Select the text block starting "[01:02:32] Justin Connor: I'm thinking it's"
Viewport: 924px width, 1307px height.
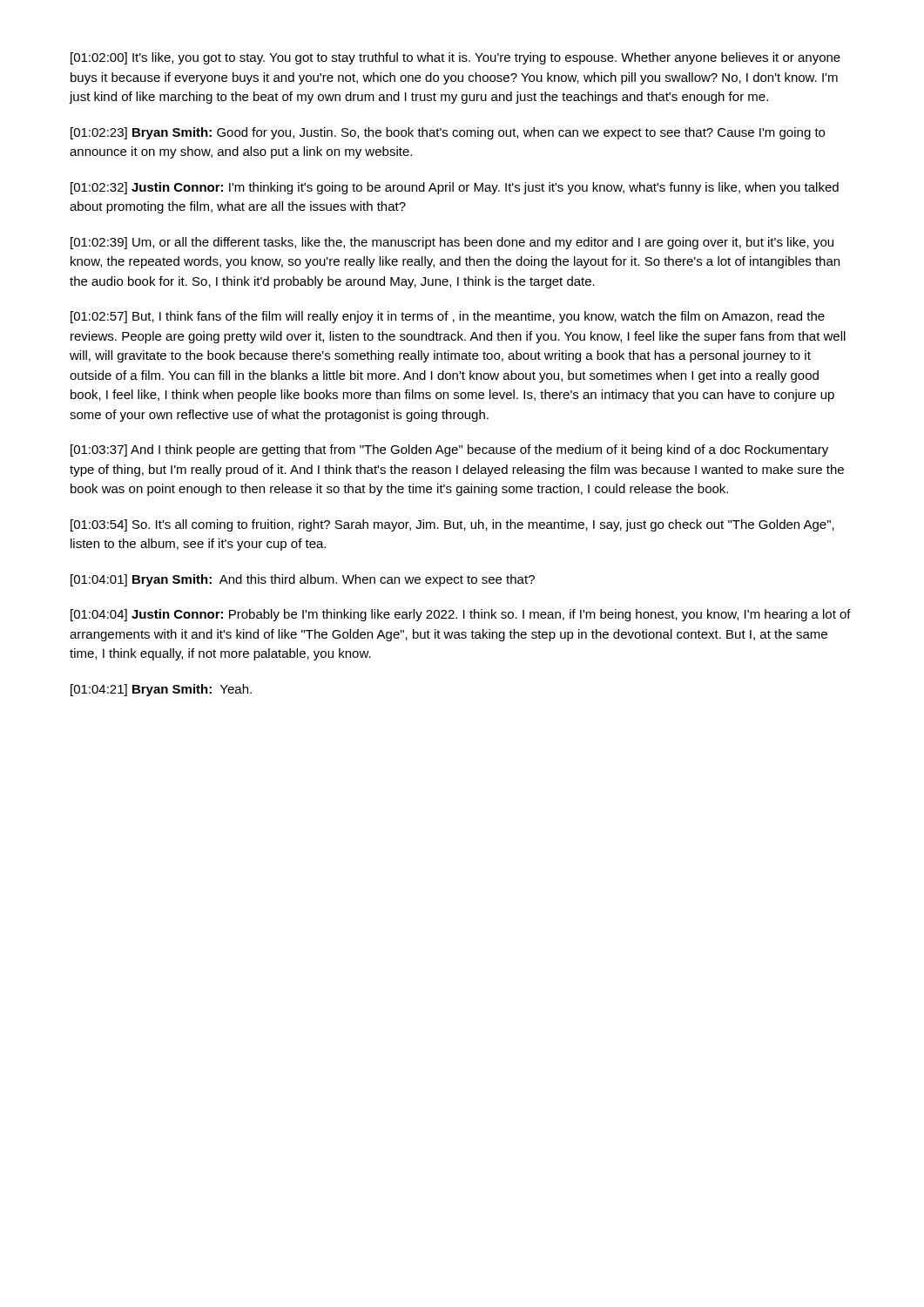pyautogui.click(x=454, y=196)
